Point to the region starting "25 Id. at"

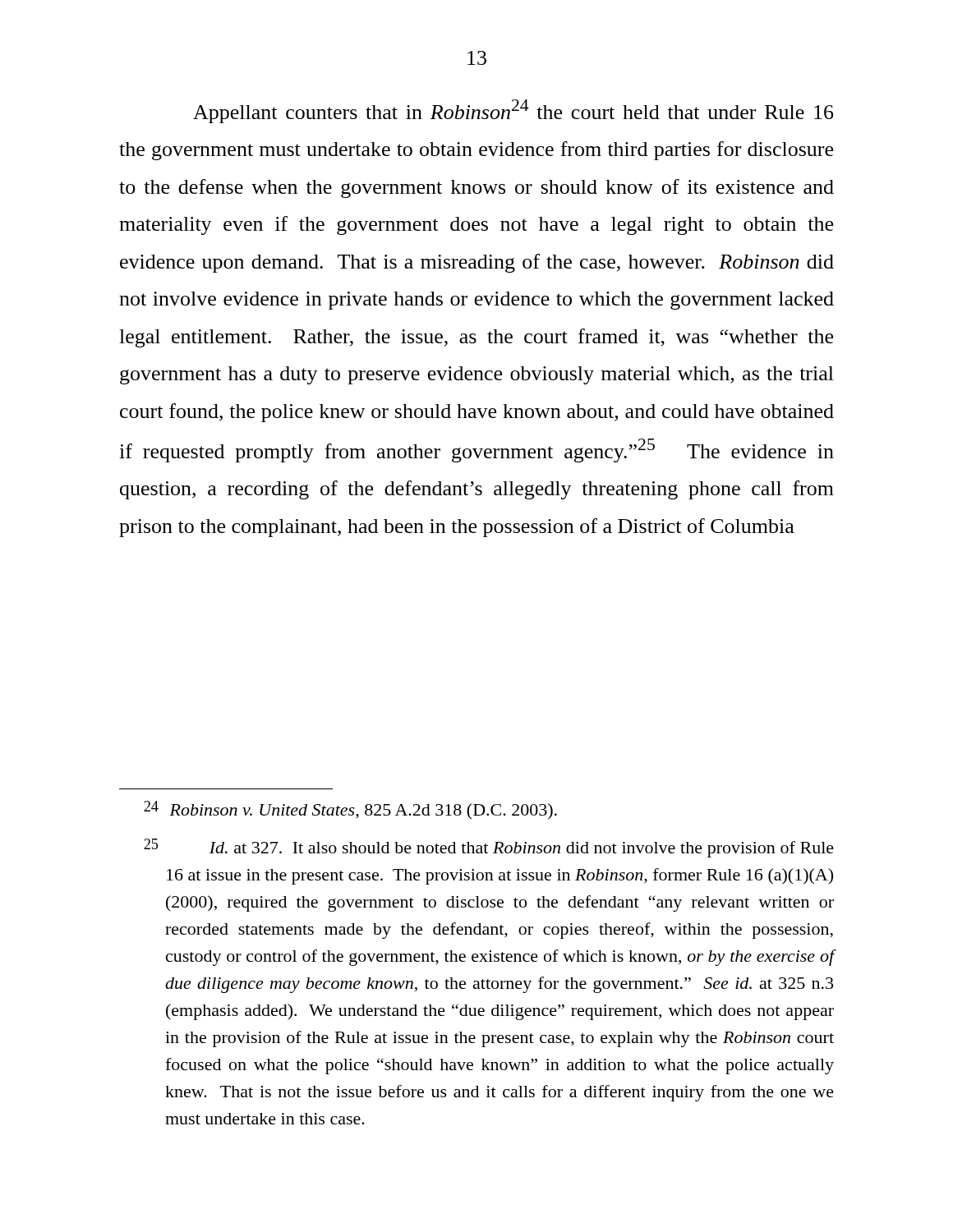coord(476,983)
